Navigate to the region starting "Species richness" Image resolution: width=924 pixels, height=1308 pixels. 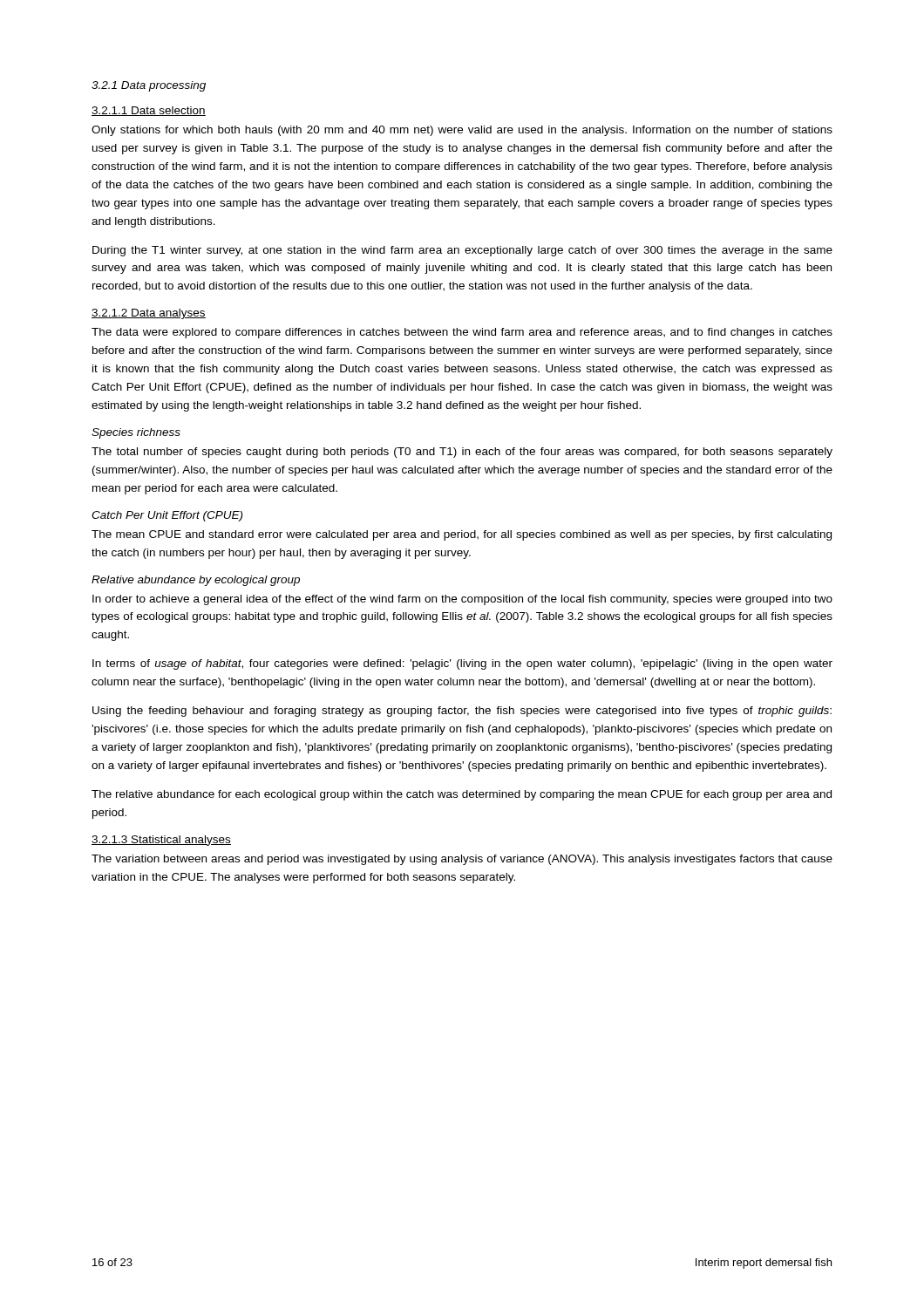[x=136, y=432]
